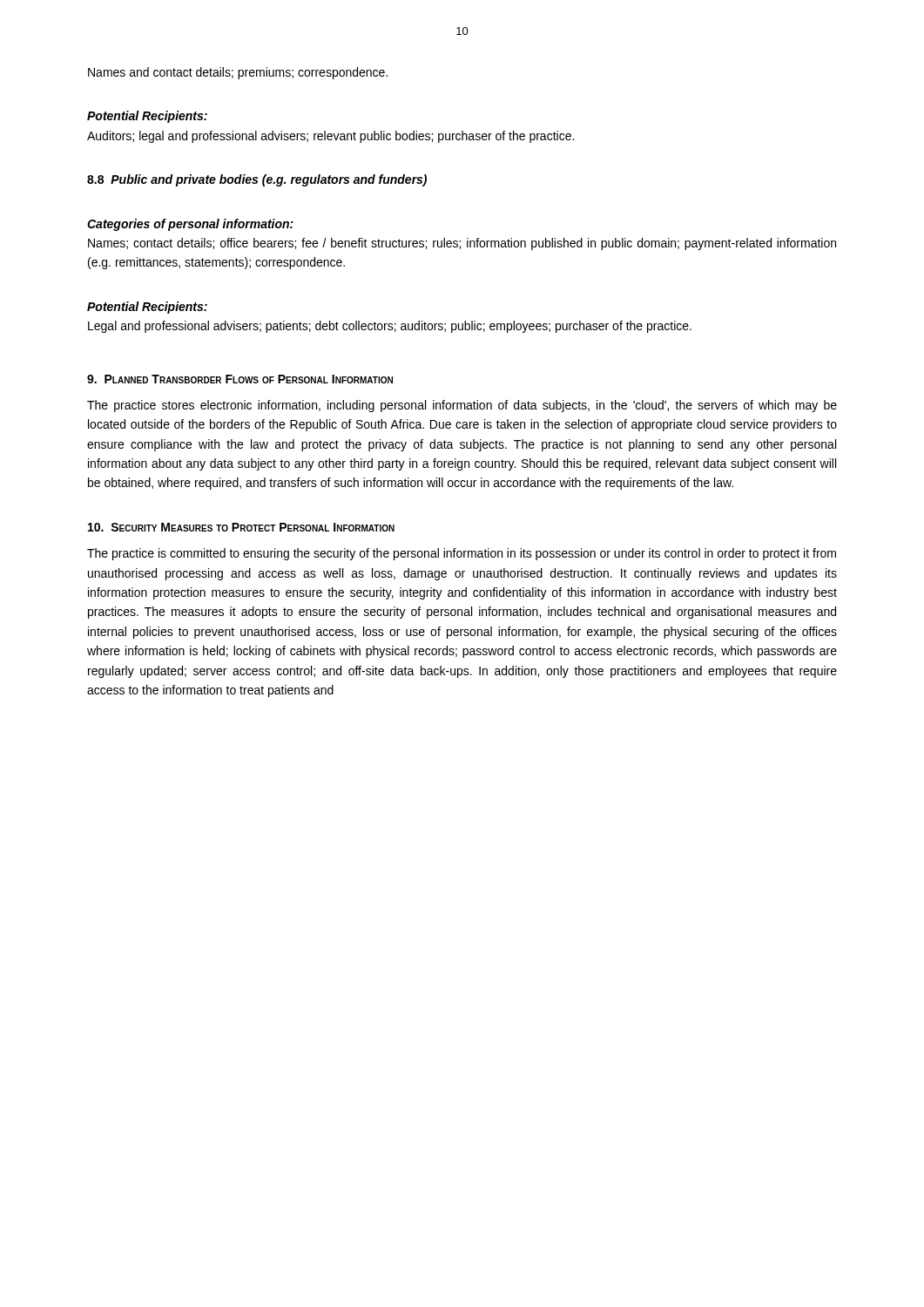924x1307 pixels.
Task: Navigate to the element starting "9. Planned Transborder Flows of"
Action: pyautogui.click(x=240, y=379)
